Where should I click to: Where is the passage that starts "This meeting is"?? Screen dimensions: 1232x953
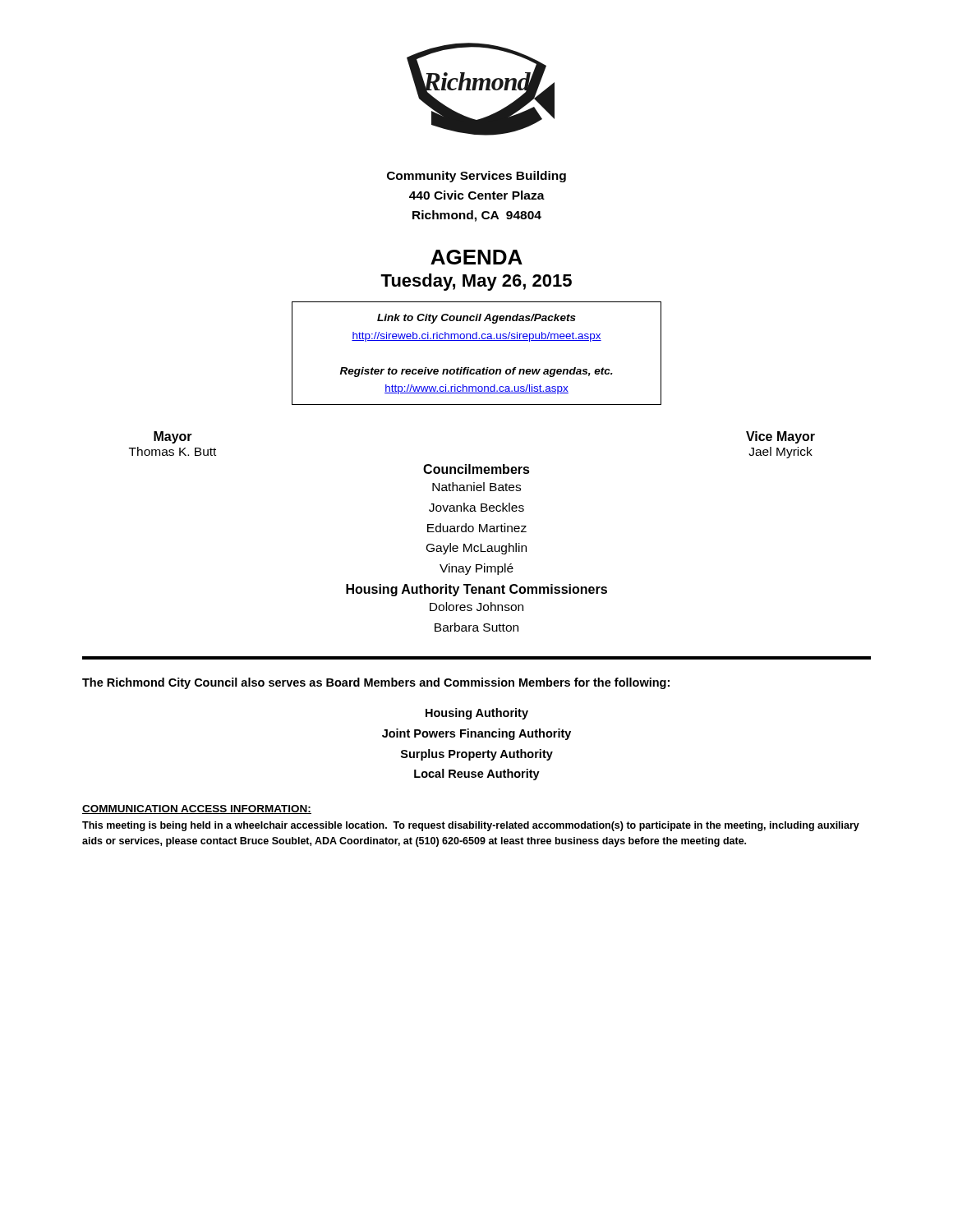(x=471, y=833)
